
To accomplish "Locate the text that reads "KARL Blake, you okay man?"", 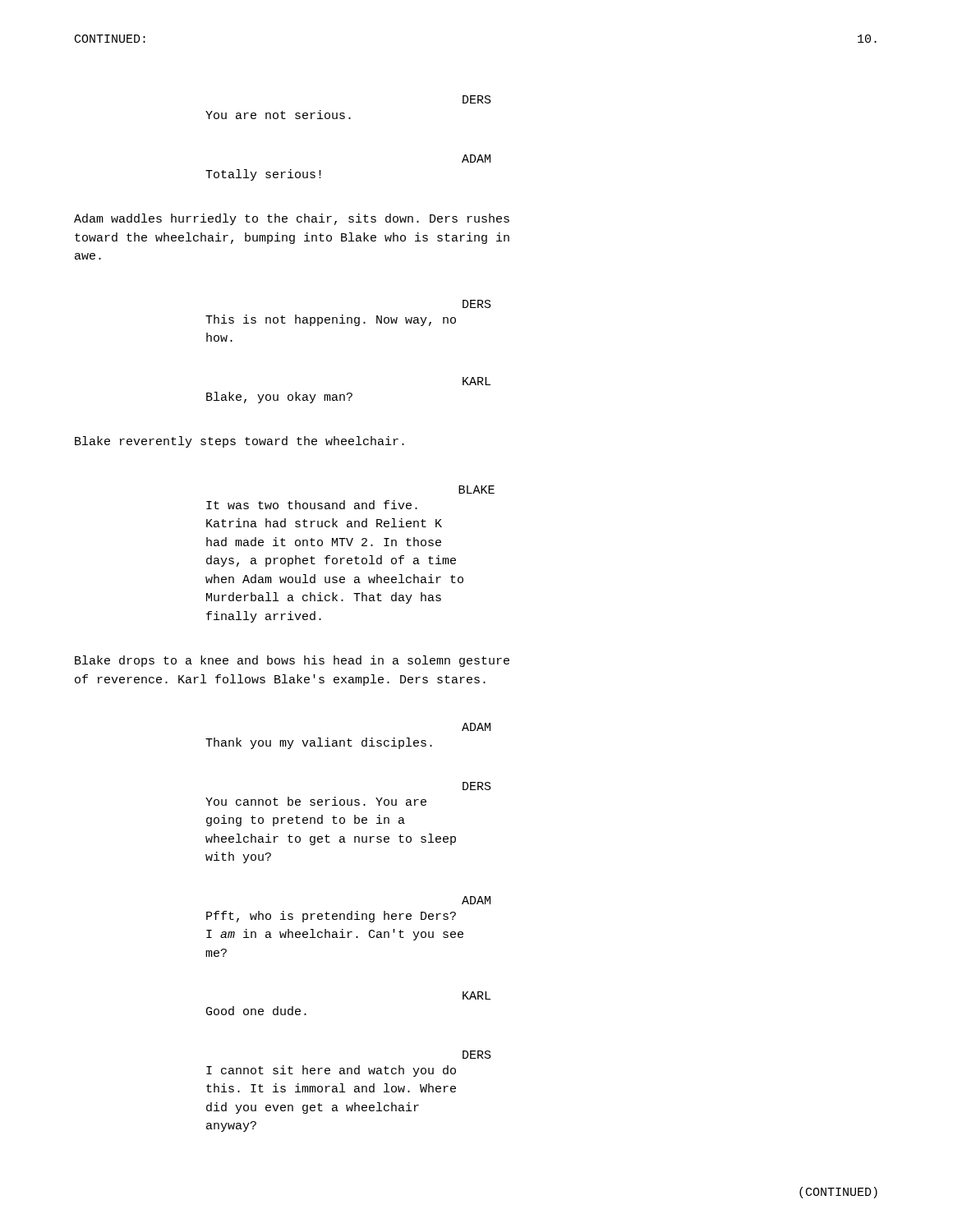I will click(x=476, y=391).
